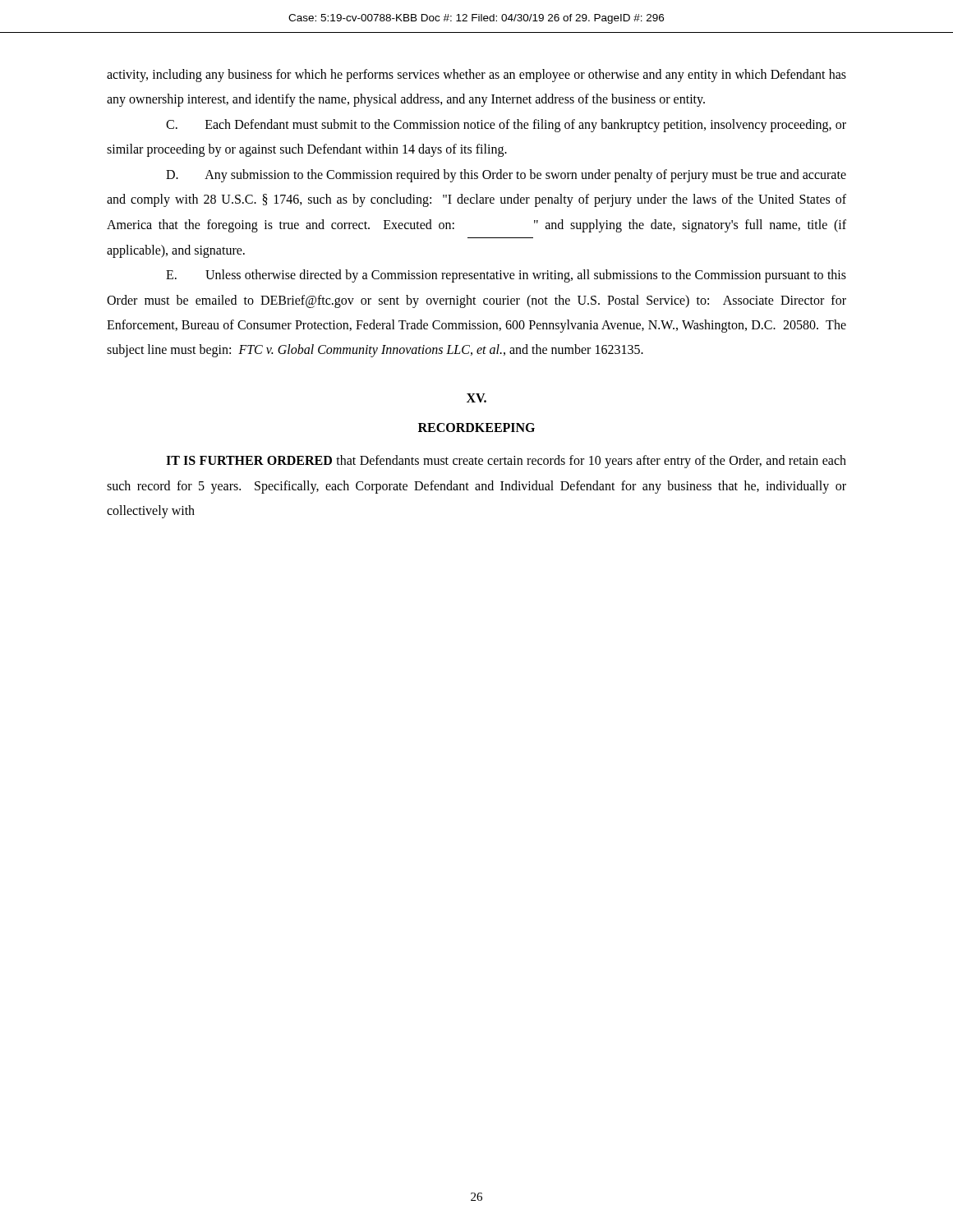Where is the passage that starts "D. Any submission to the Commission required by"?
The image size is (953, 1232).
[476, 212]
